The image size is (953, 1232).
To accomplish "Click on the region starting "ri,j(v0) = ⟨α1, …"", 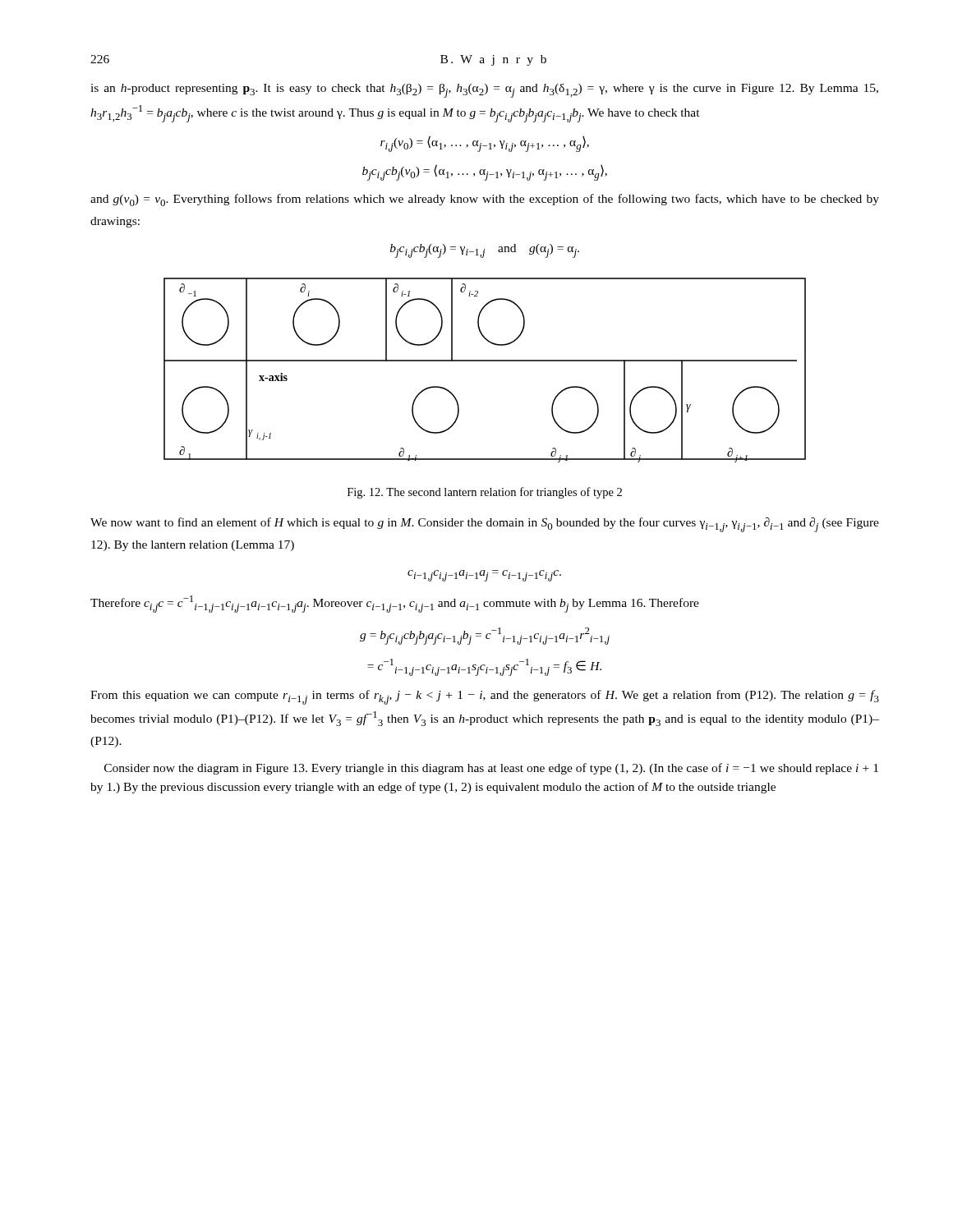I will point(485,144).
